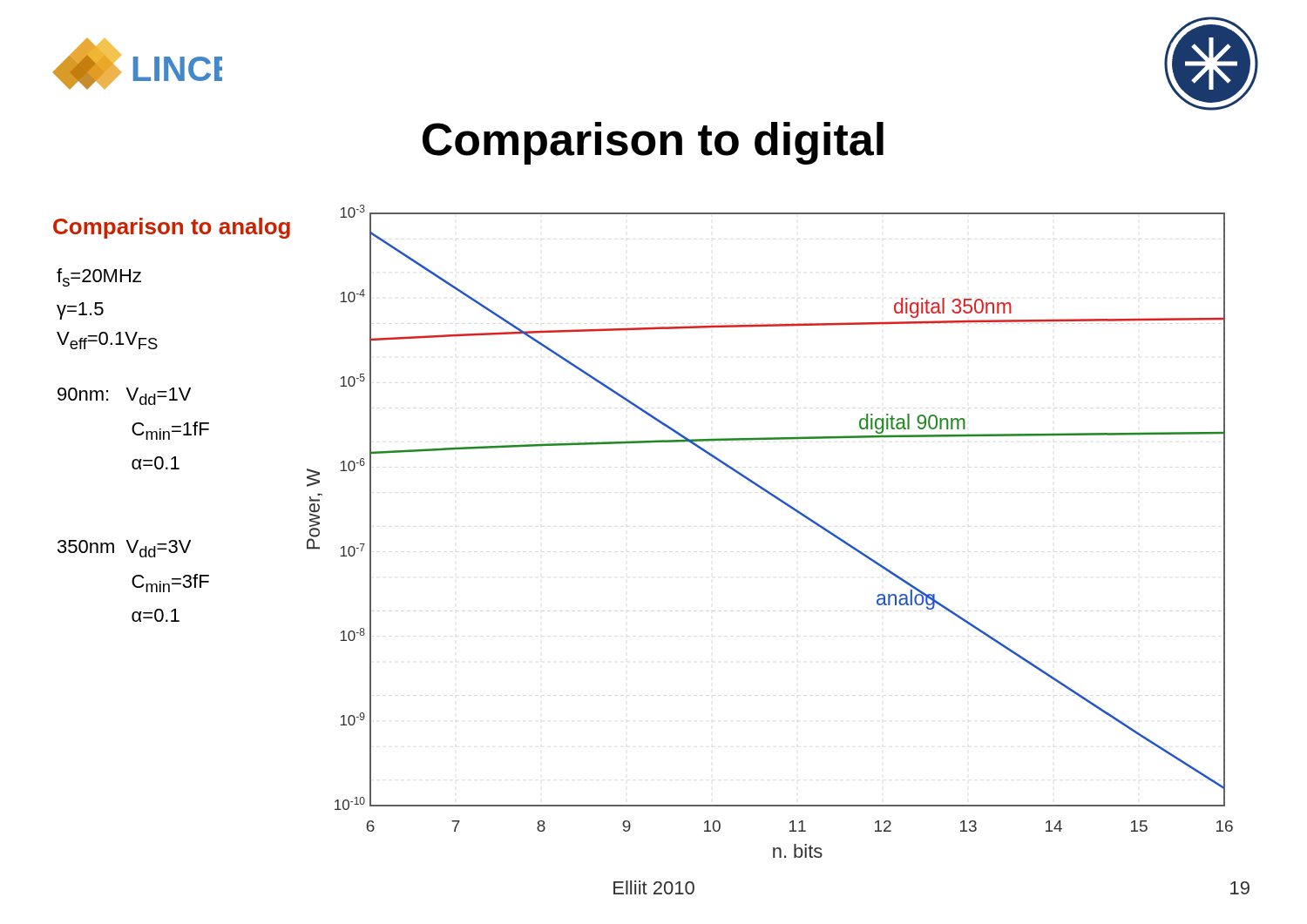Select the block starting "350nm Vdd=3V Cmin=3fF α=0.1"
The height and width of the screenshot is (924, 1307).
[x=133, y=581]
